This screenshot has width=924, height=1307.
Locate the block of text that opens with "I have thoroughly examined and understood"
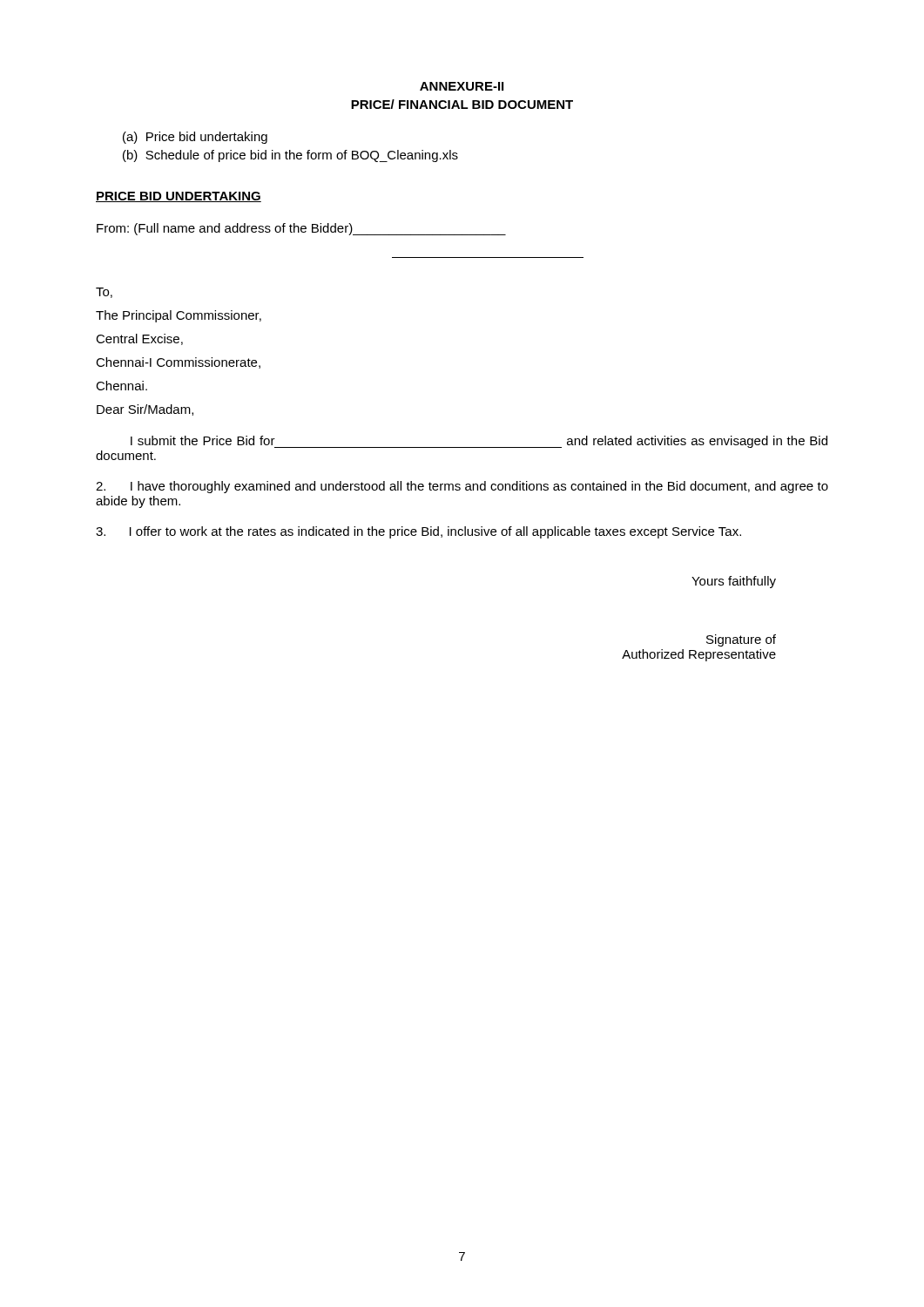click(x=462, y=493)
